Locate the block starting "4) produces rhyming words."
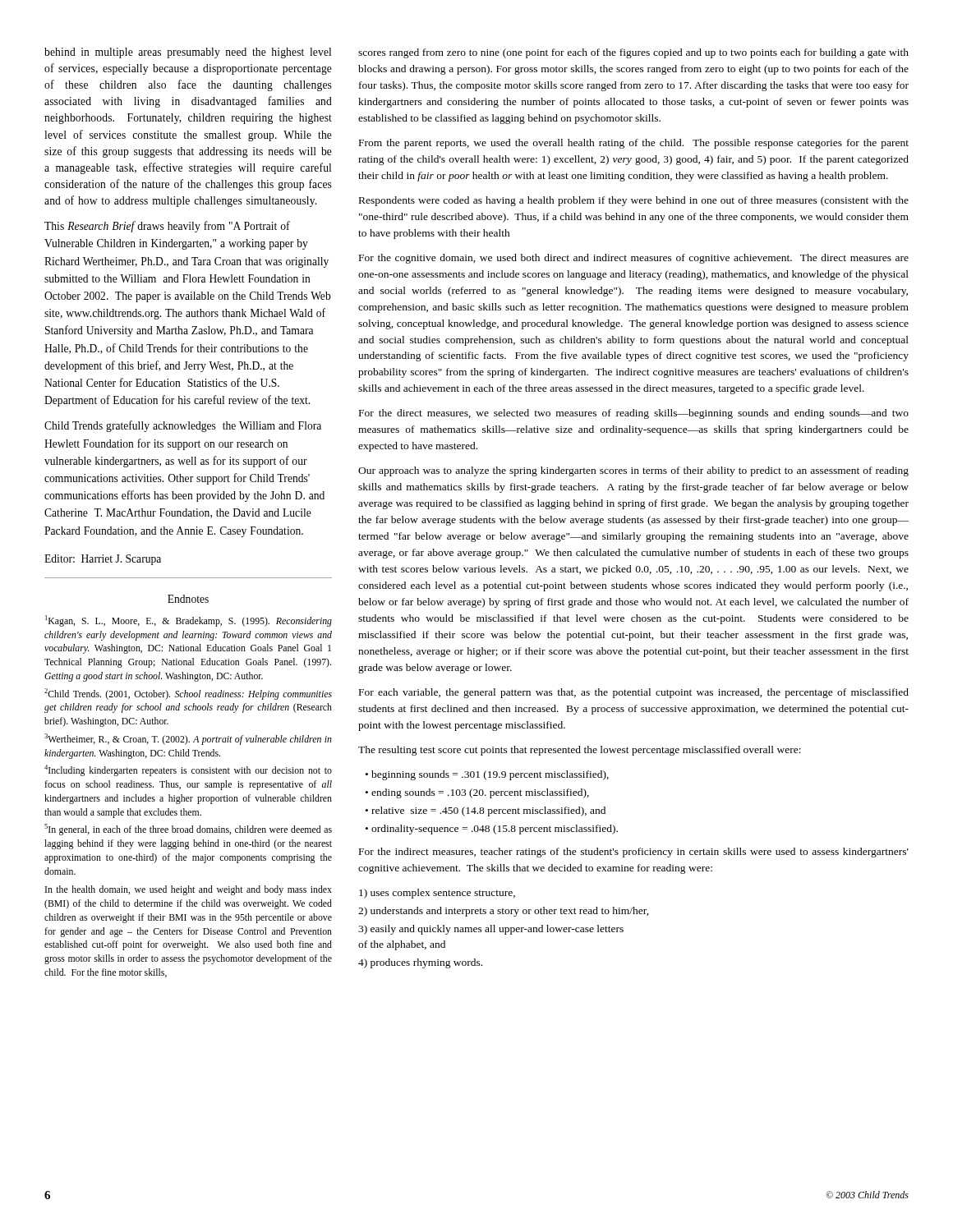 click(421, 963)
